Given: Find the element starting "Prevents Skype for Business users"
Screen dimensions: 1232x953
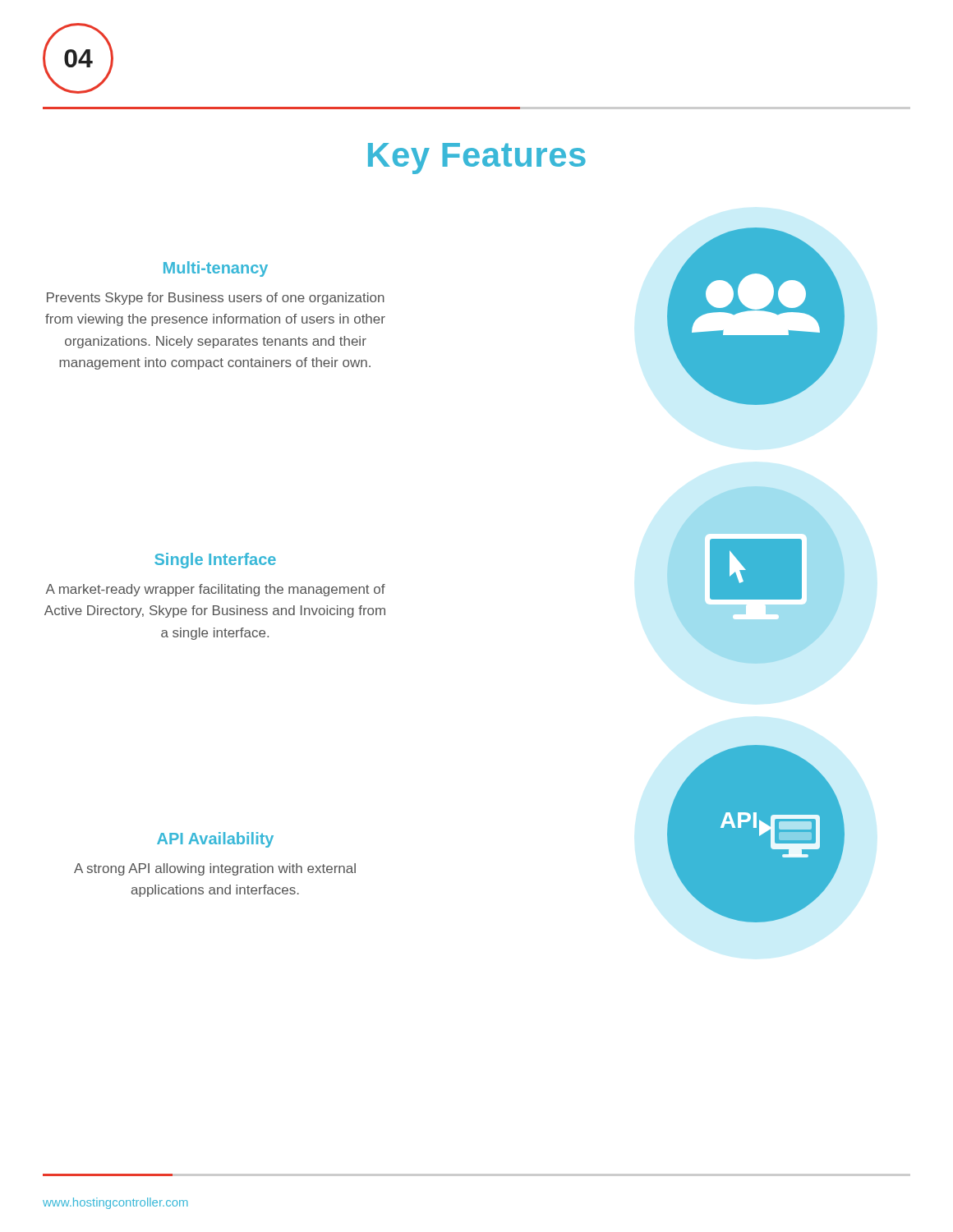Looking at the screenshot, I should click(x=215, y=330).
